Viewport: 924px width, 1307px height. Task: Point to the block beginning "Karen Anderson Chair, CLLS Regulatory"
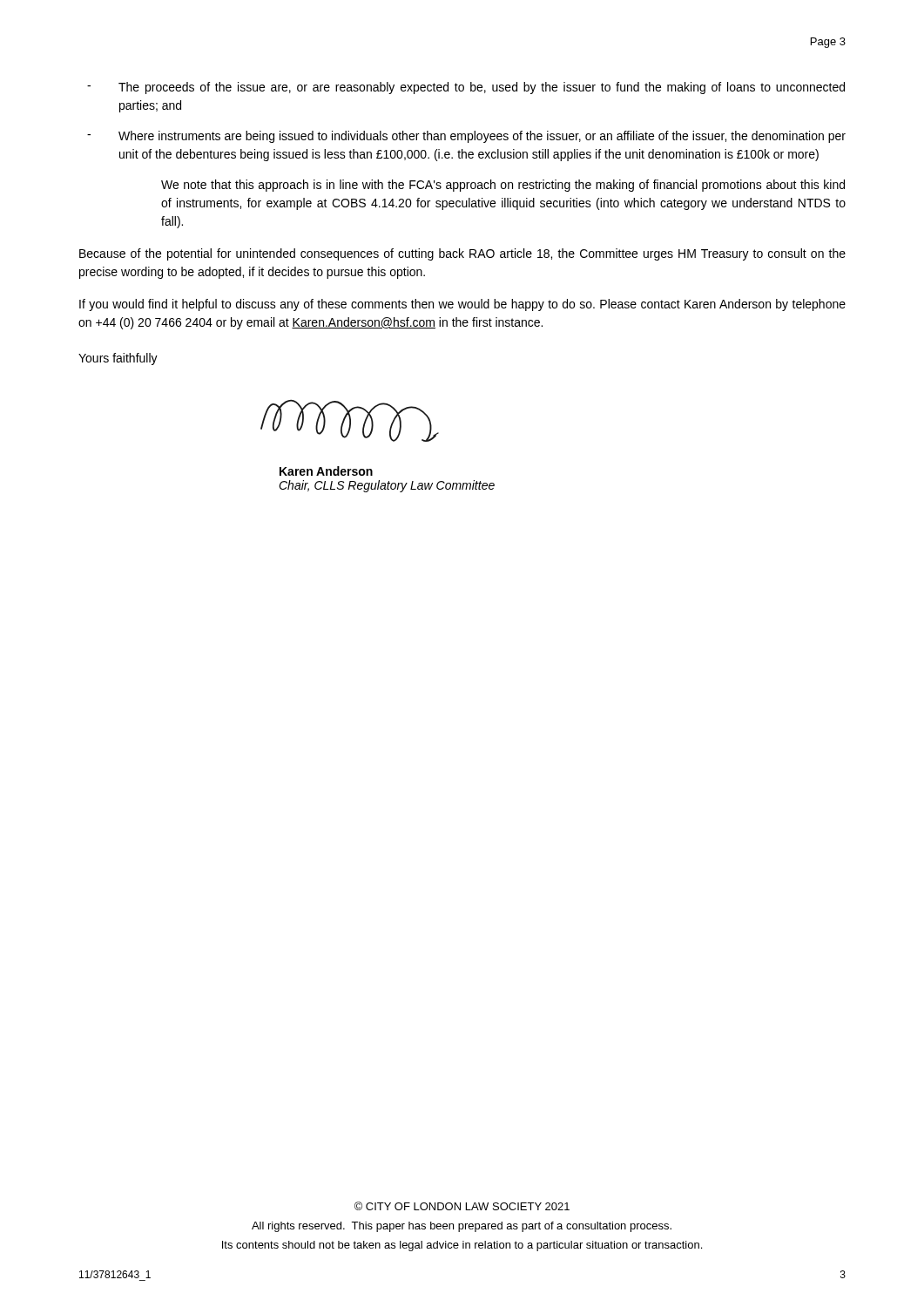326,471
